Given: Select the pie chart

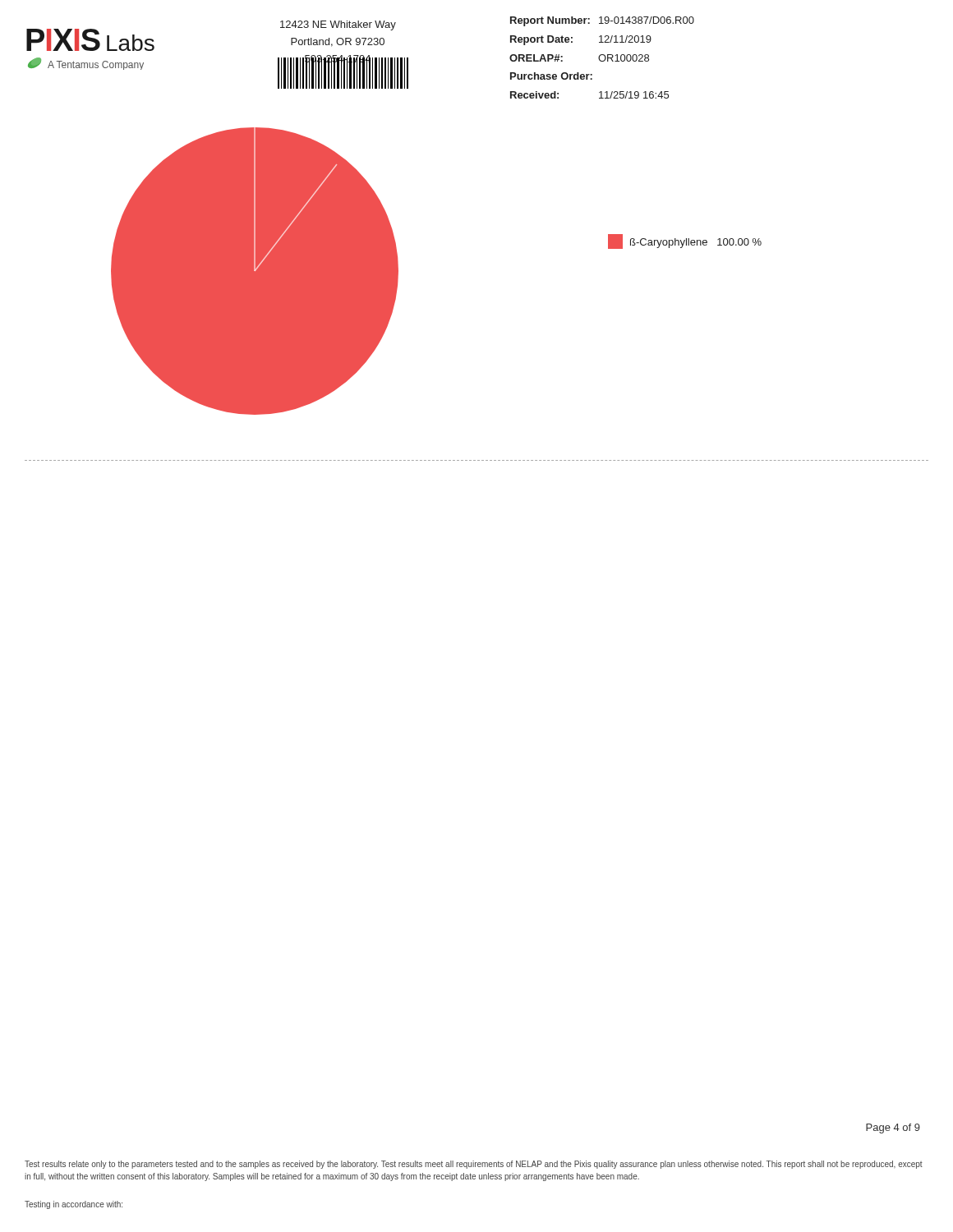Looking at the screenshot, I should [370, 279].
